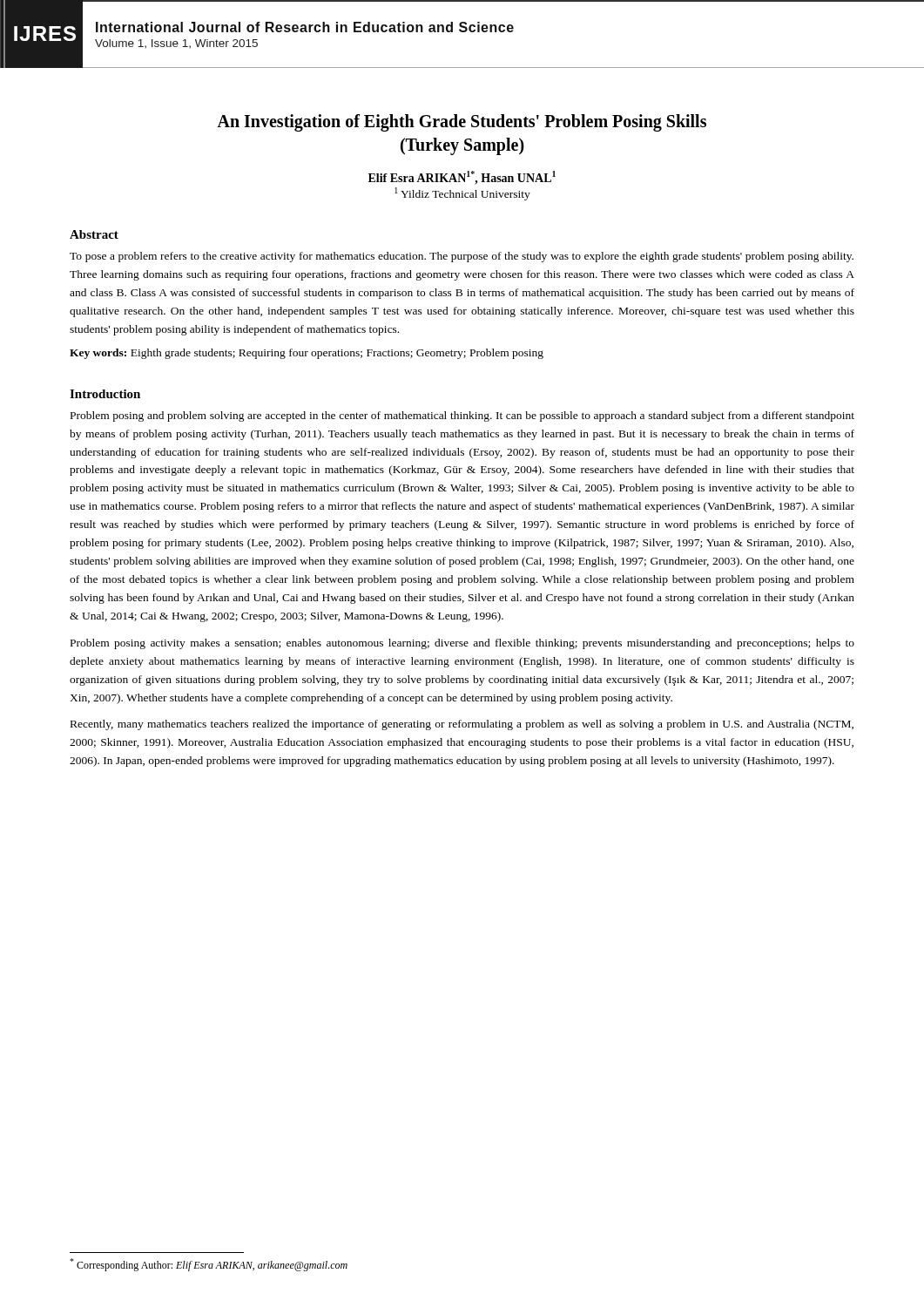Viewport: 924px width, 1307px height.
Task: Locate the title with the text "An Investigation of Eighth Grade"
Action: tap(462, 133)
